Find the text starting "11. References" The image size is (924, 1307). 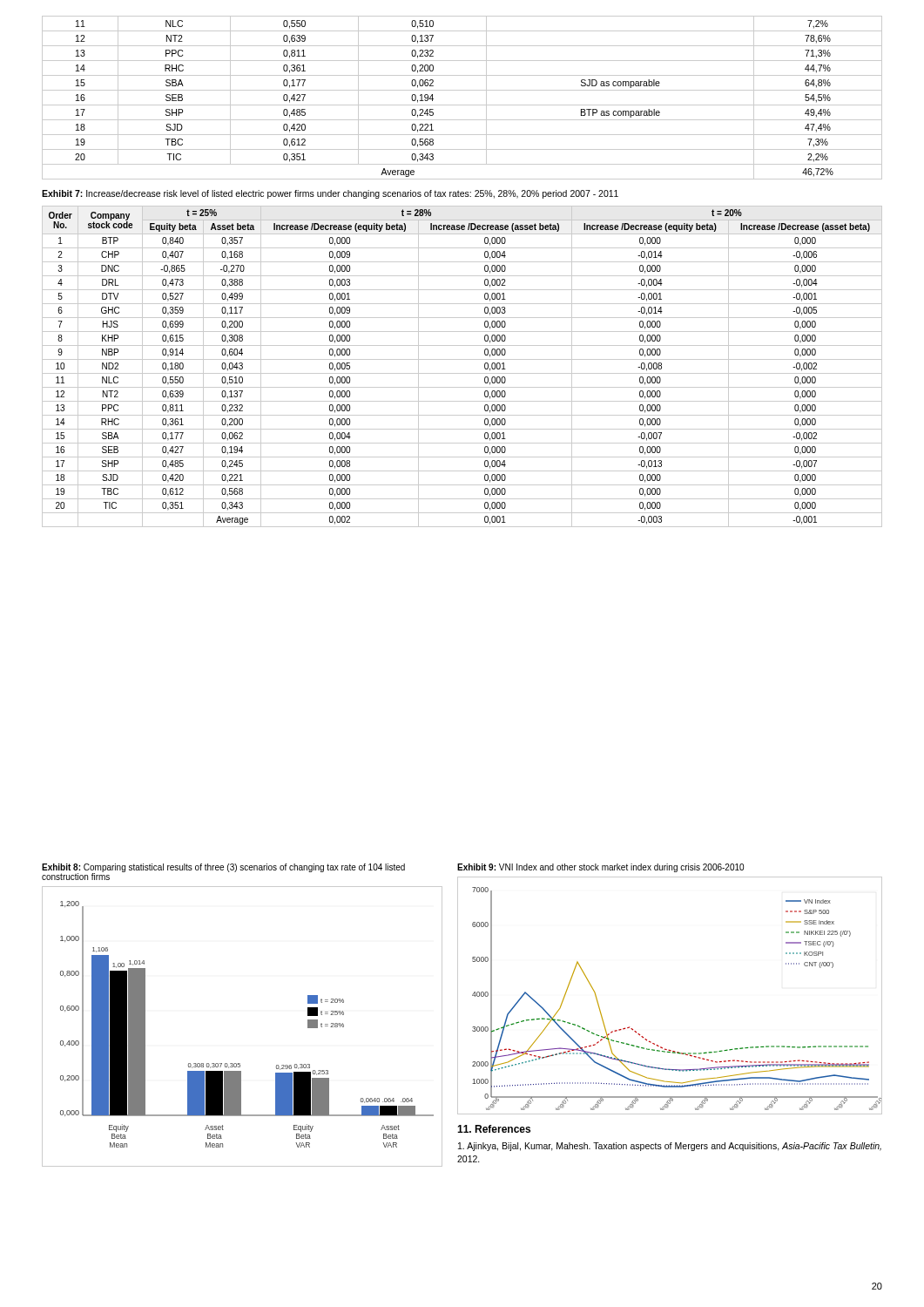coord(494,1129)
